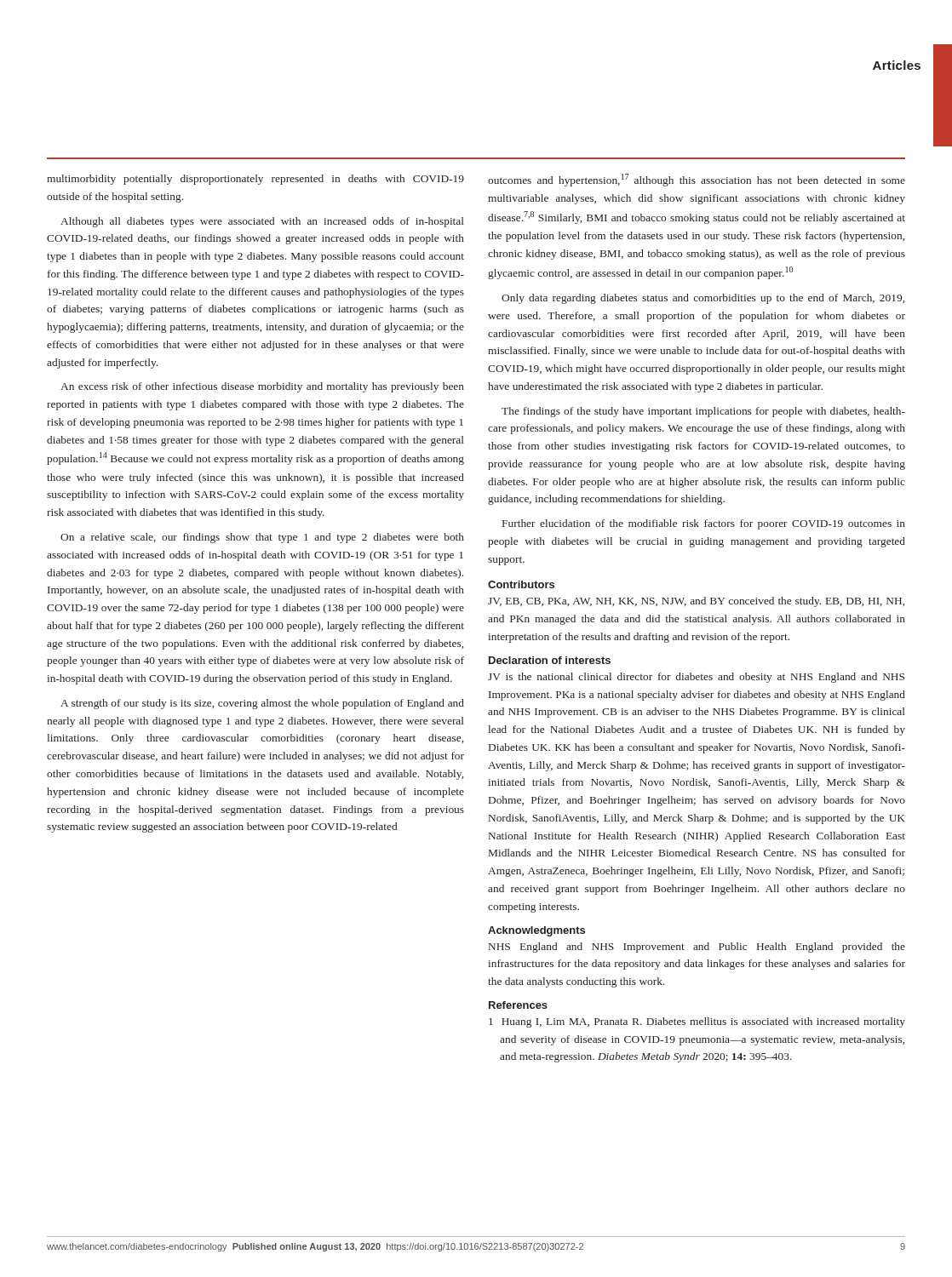Locate the text block starting "NHS England and NHS Improvement and"
Screen dimensions: 1277x952
[697, 964]
